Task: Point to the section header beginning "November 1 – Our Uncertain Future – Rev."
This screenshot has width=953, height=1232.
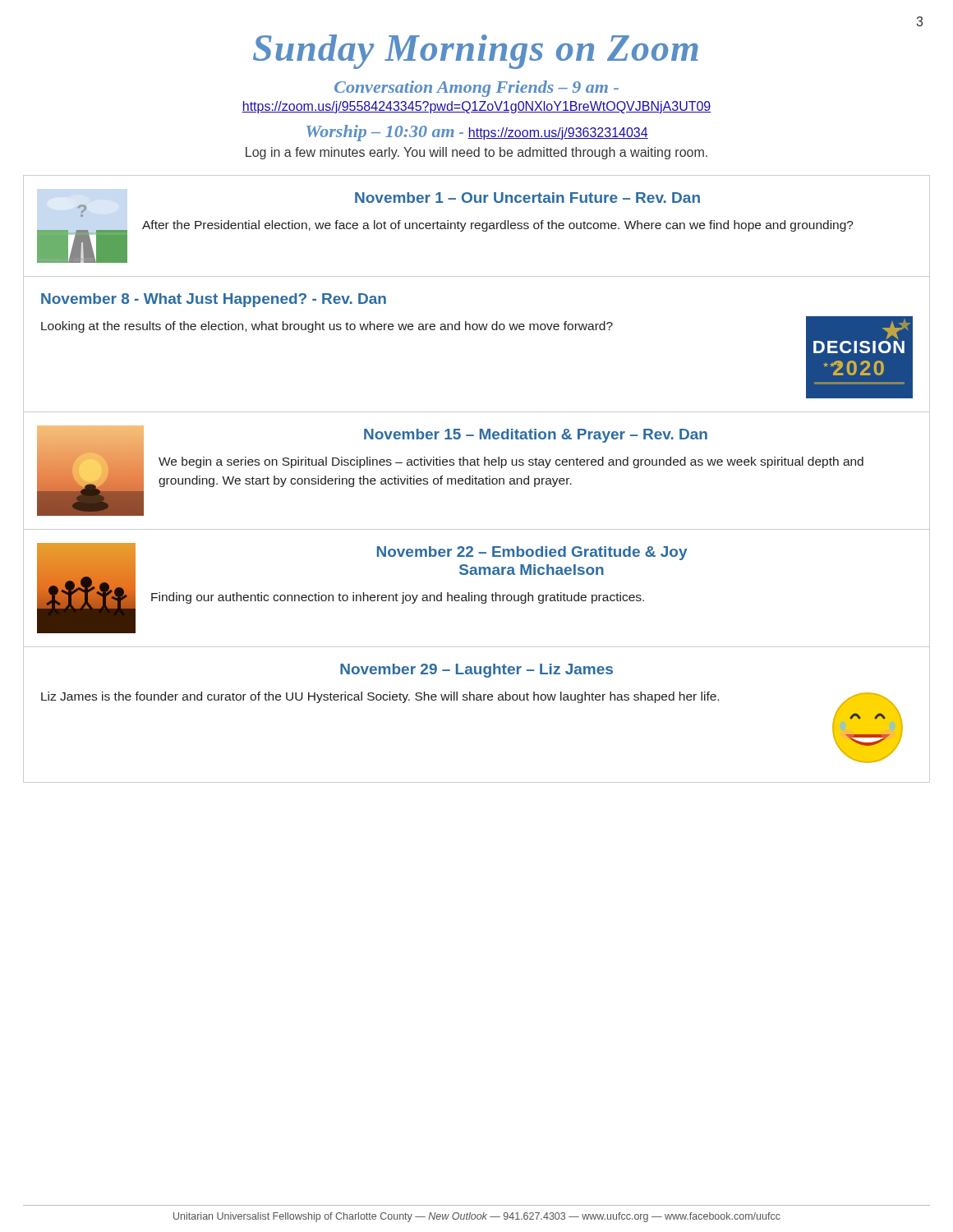Action: tap(527, 197)
